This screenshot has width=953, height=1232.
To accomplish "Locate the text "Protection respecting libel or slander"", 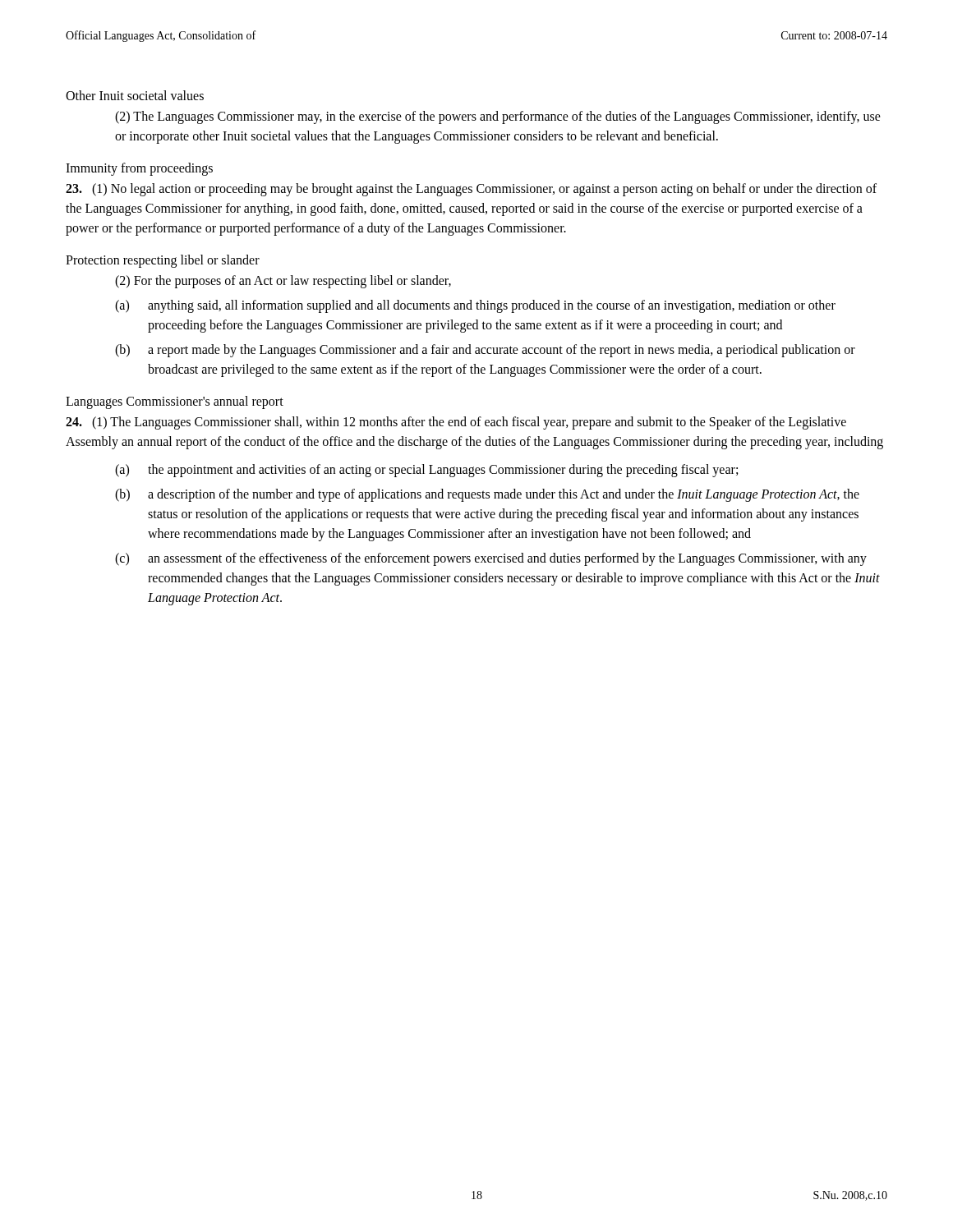I will [x=162, y=260].
